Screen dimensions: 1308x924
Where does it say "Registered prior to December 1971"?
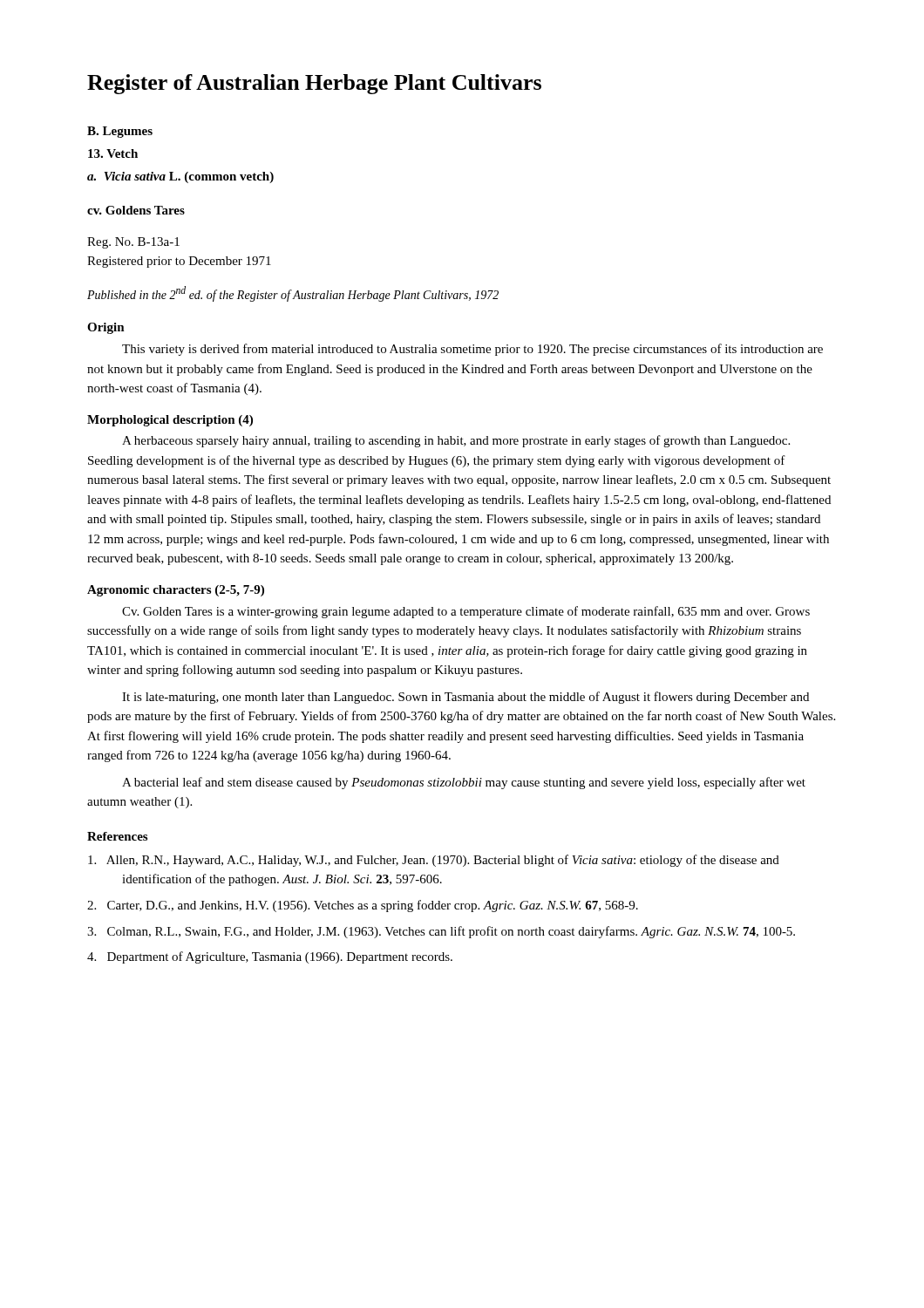point(179,262)
